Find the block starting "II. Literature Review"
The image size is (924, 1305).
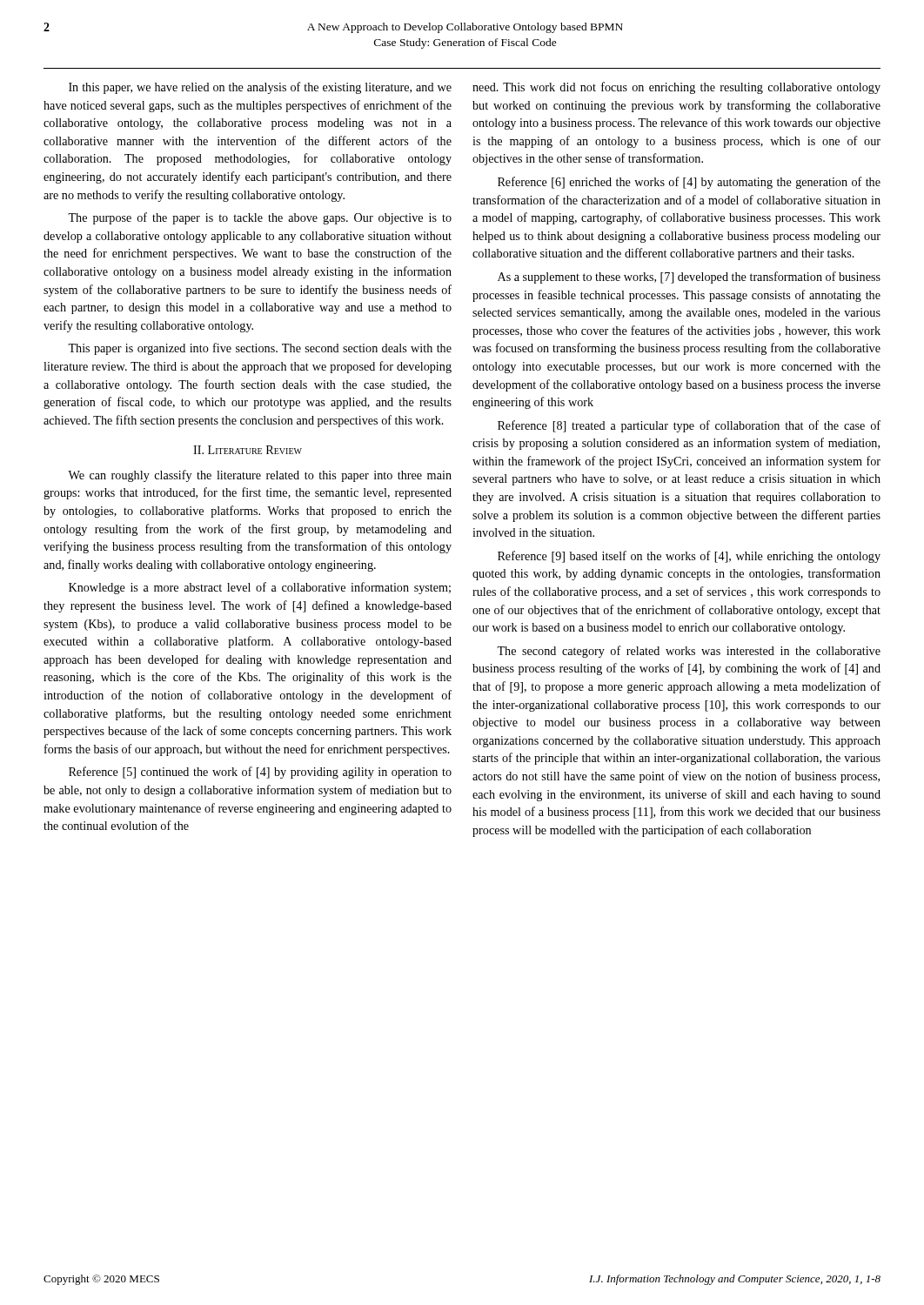pos(248,450)
